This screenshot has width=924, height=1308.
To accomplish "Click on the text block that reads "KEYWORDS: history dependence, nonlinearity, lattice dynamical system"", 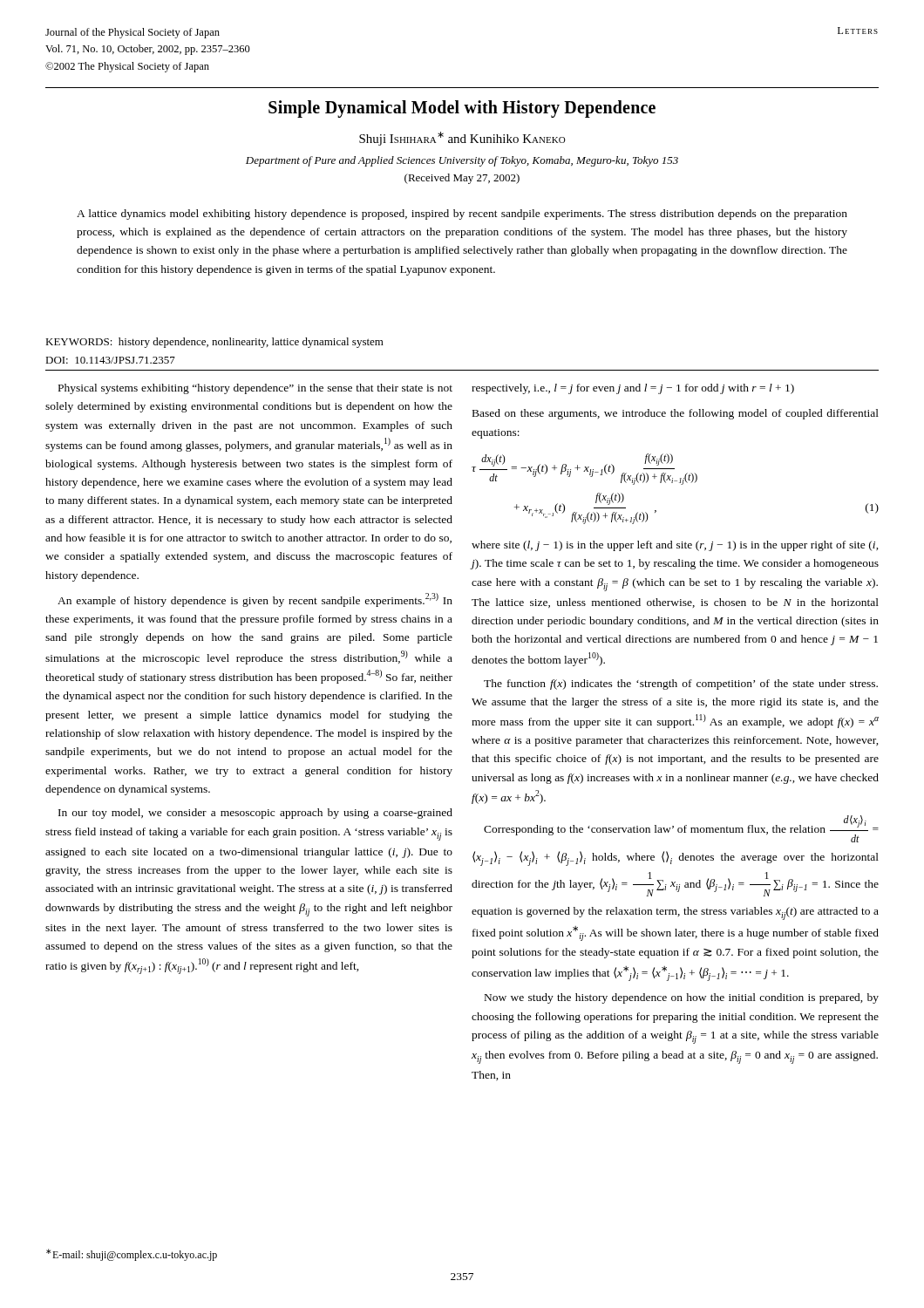I will [x=214, y=350].
